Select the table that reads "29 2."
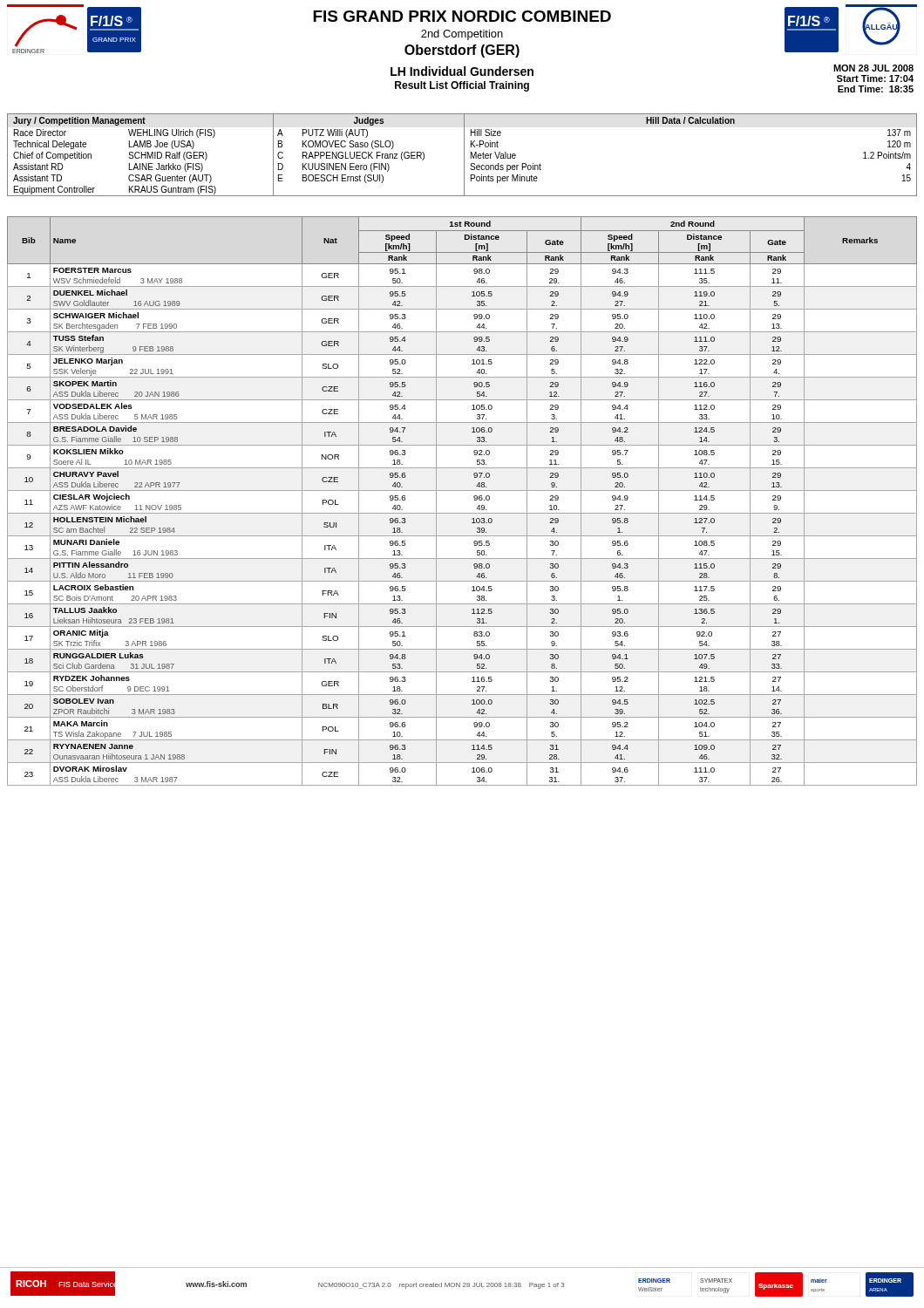 tap(462, 501)
